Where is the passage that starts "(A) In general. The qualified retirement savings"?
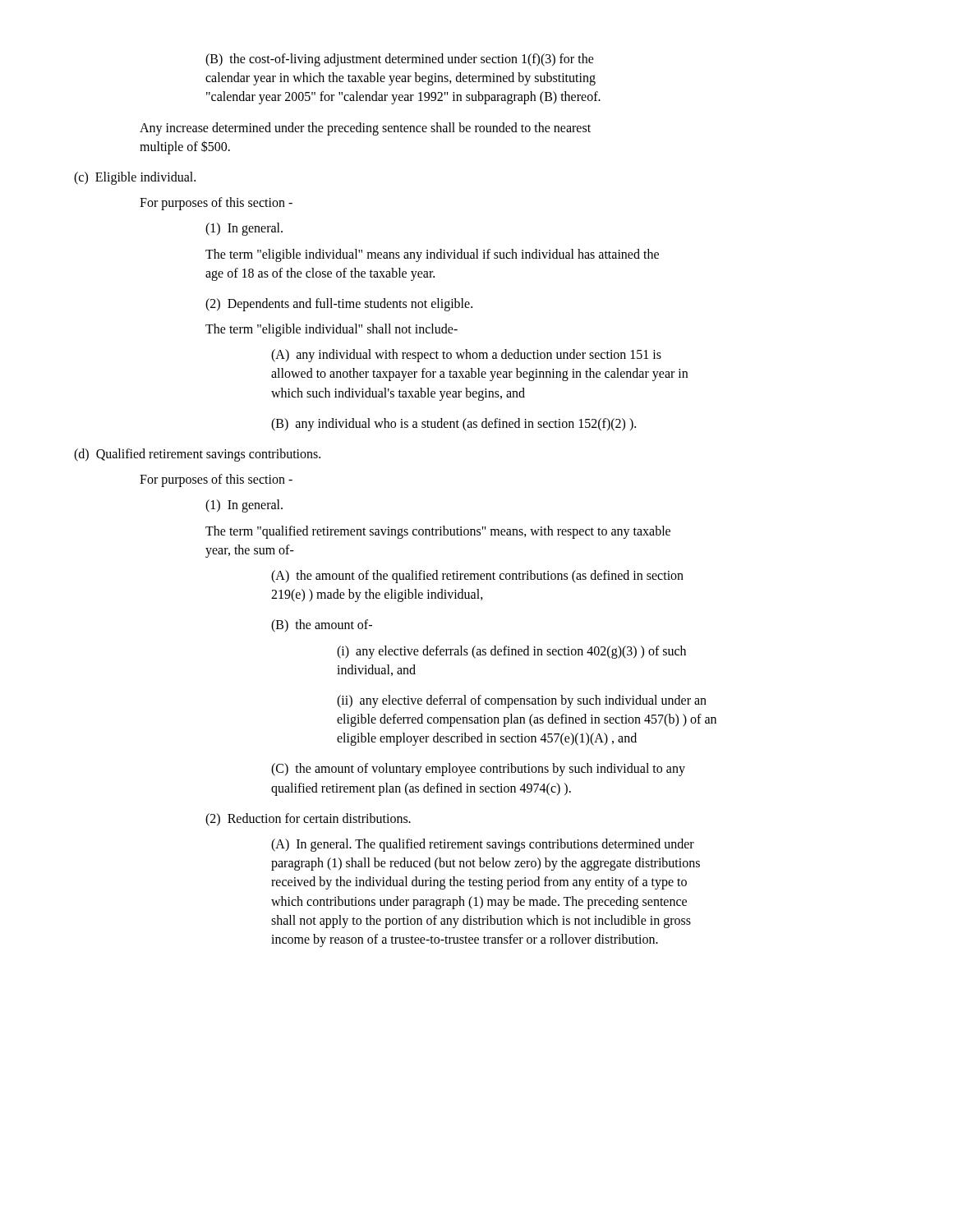 coord(486,892)
